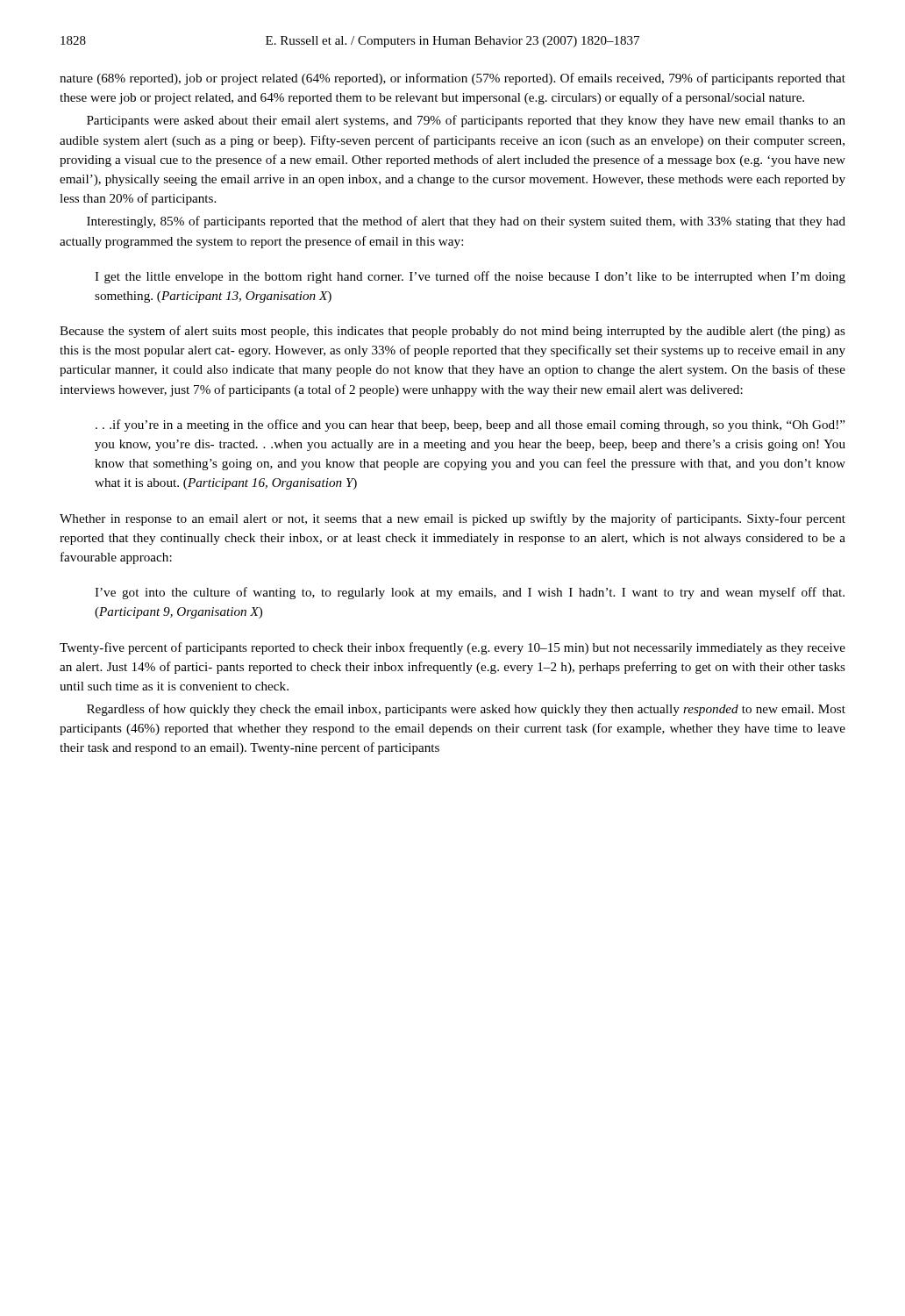Point to the text starting "nature (68% reported), job or project"
The width and height of the screenshot is (905, 1316).
coord(452,87)
